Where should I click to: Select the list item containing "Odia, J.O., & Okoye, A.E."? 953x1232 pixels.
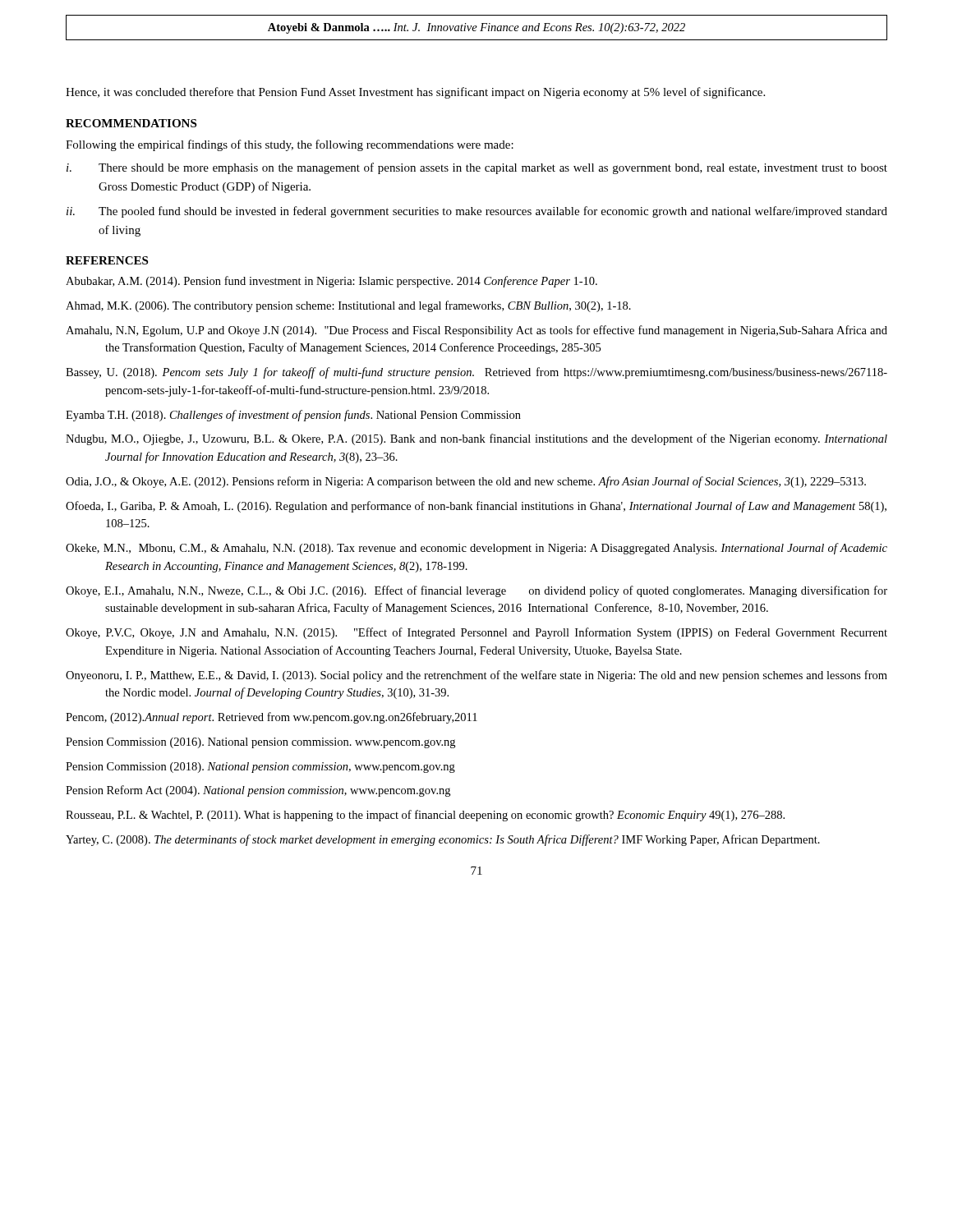[466, 481]
